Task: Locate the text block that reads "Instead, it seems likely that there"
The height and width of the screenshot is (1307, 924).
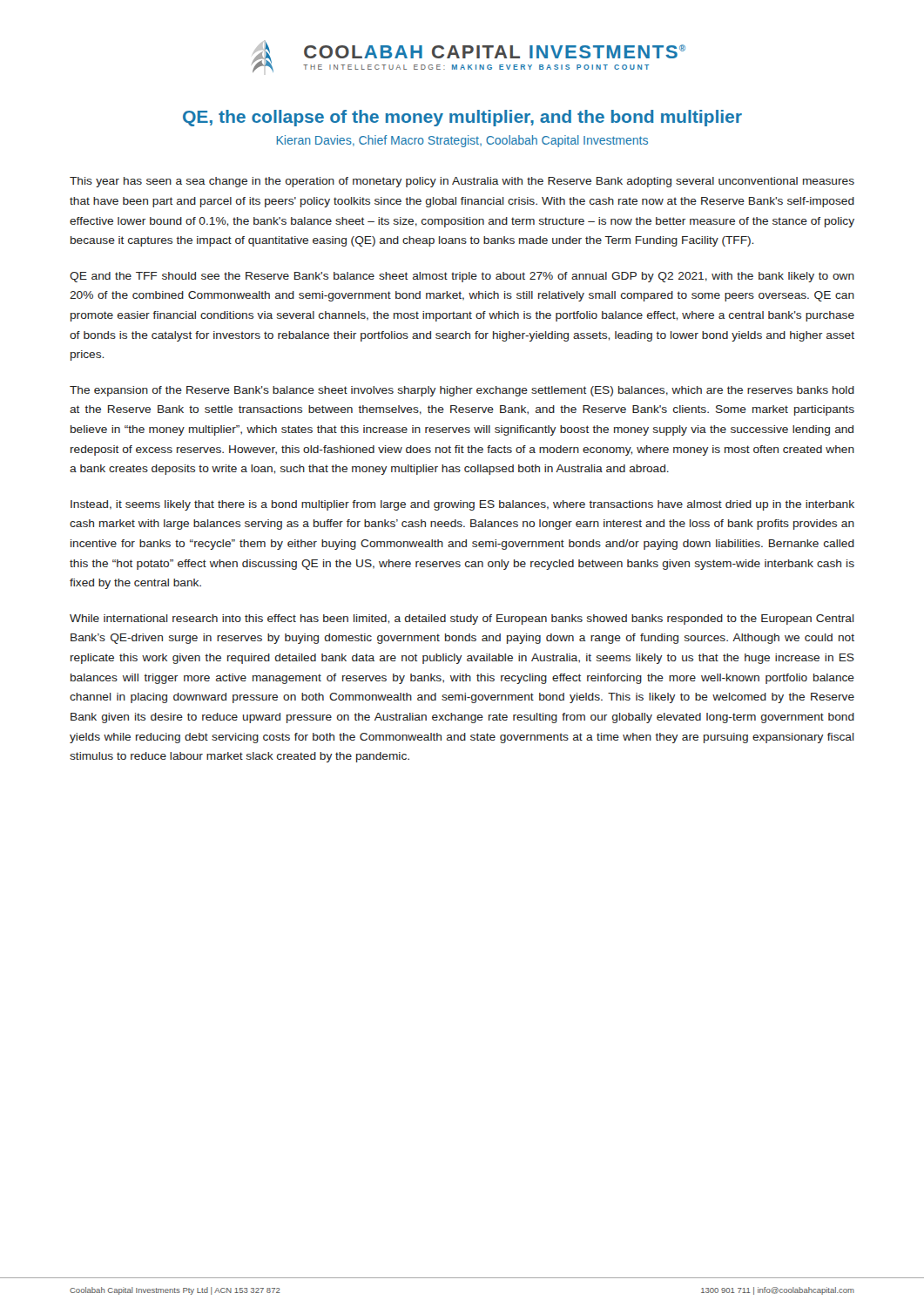Action: click(462, 543)
